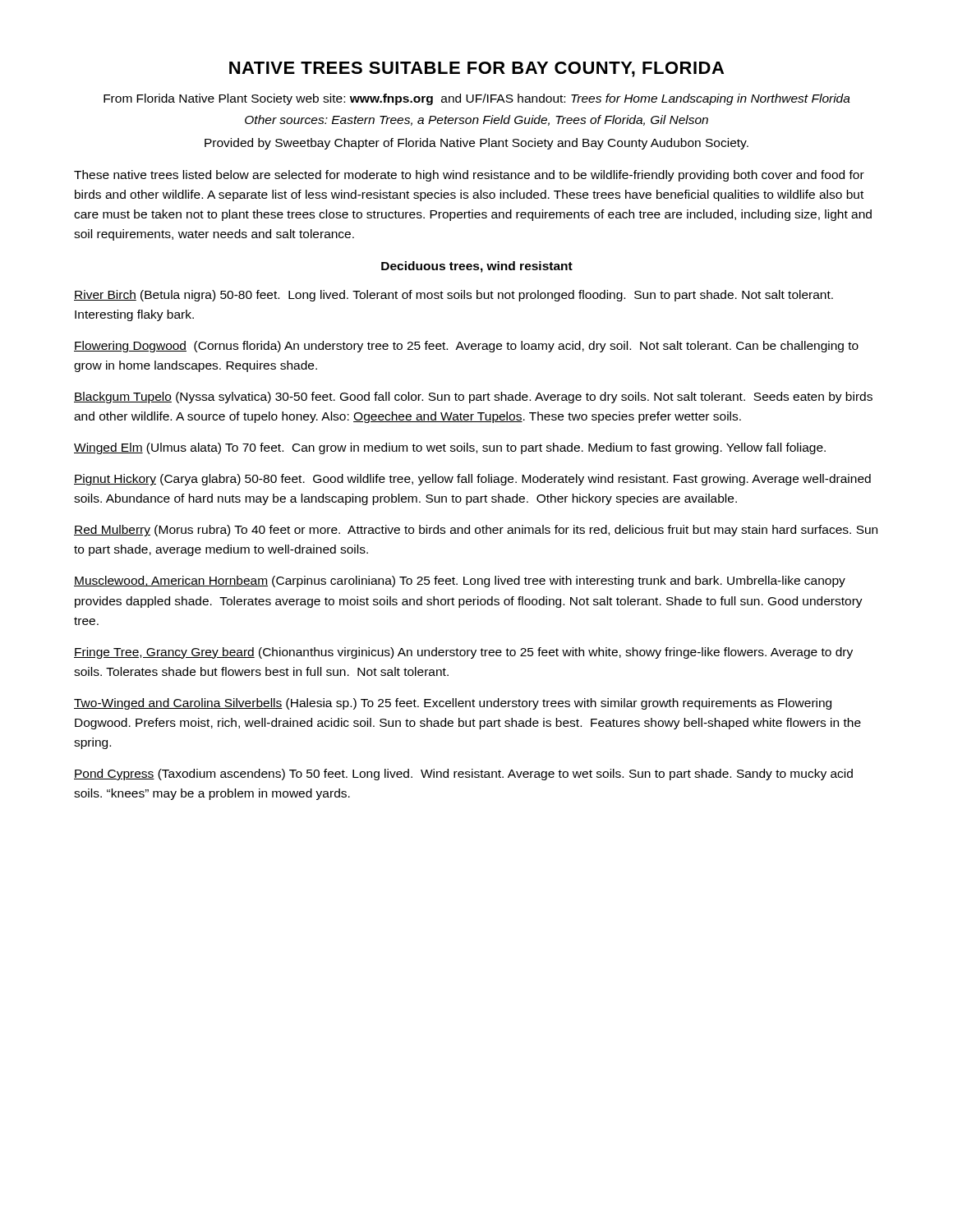Viewport: 953px width, 1232px height.
Task: Locate the text block with the text "These native trees"
Action: tap(473, 204)
